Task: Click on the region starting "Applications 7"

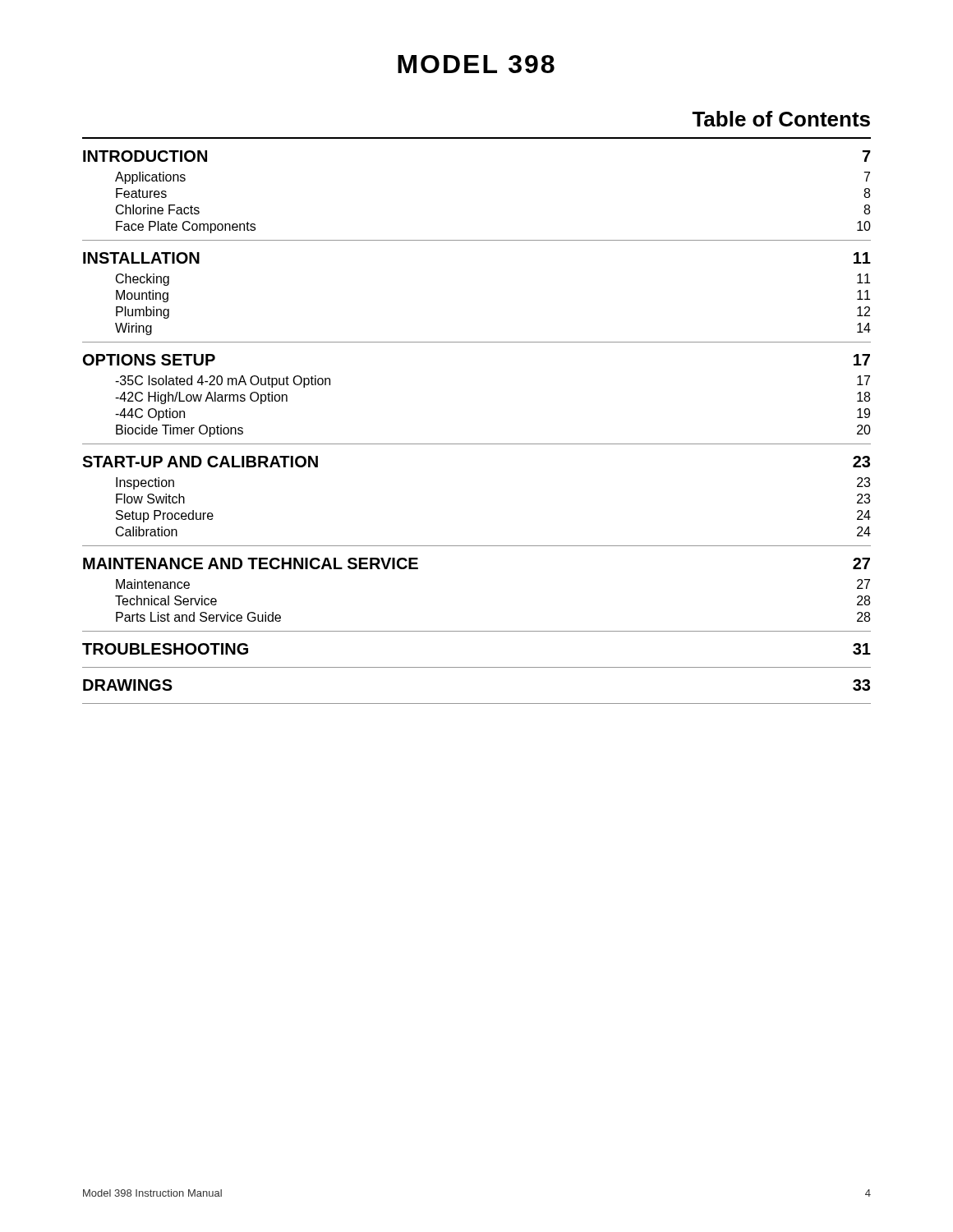Action: pyautogui.click(x=146, y=178)
